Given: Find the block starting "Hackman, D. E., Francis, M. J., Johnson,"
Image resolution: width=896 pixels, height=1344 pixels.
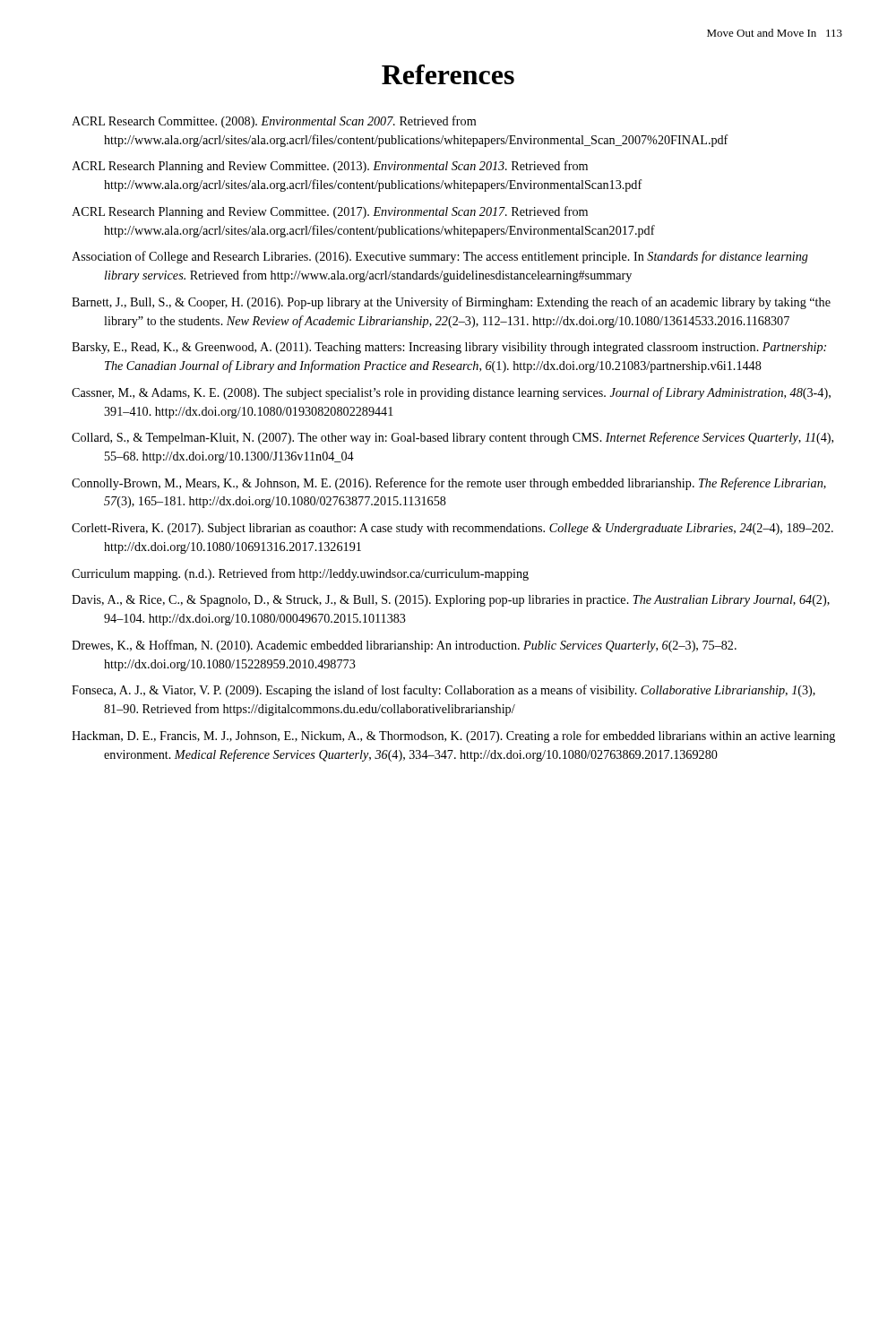Looking at the screenshot, I should [454, 745].
